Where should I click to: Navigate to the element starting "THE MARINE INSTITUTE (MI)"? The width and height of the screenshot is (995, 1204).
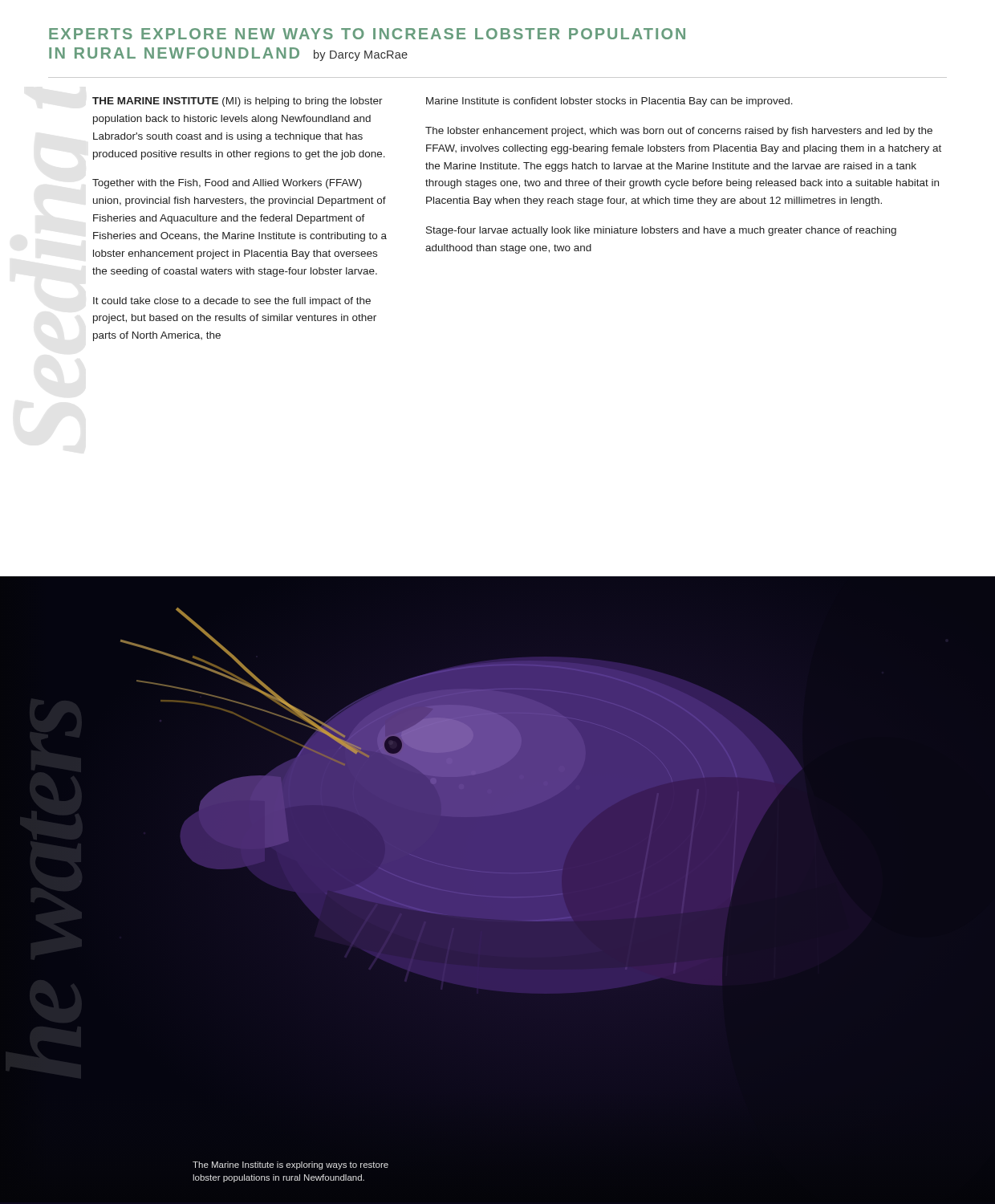[x=241, y=218]
